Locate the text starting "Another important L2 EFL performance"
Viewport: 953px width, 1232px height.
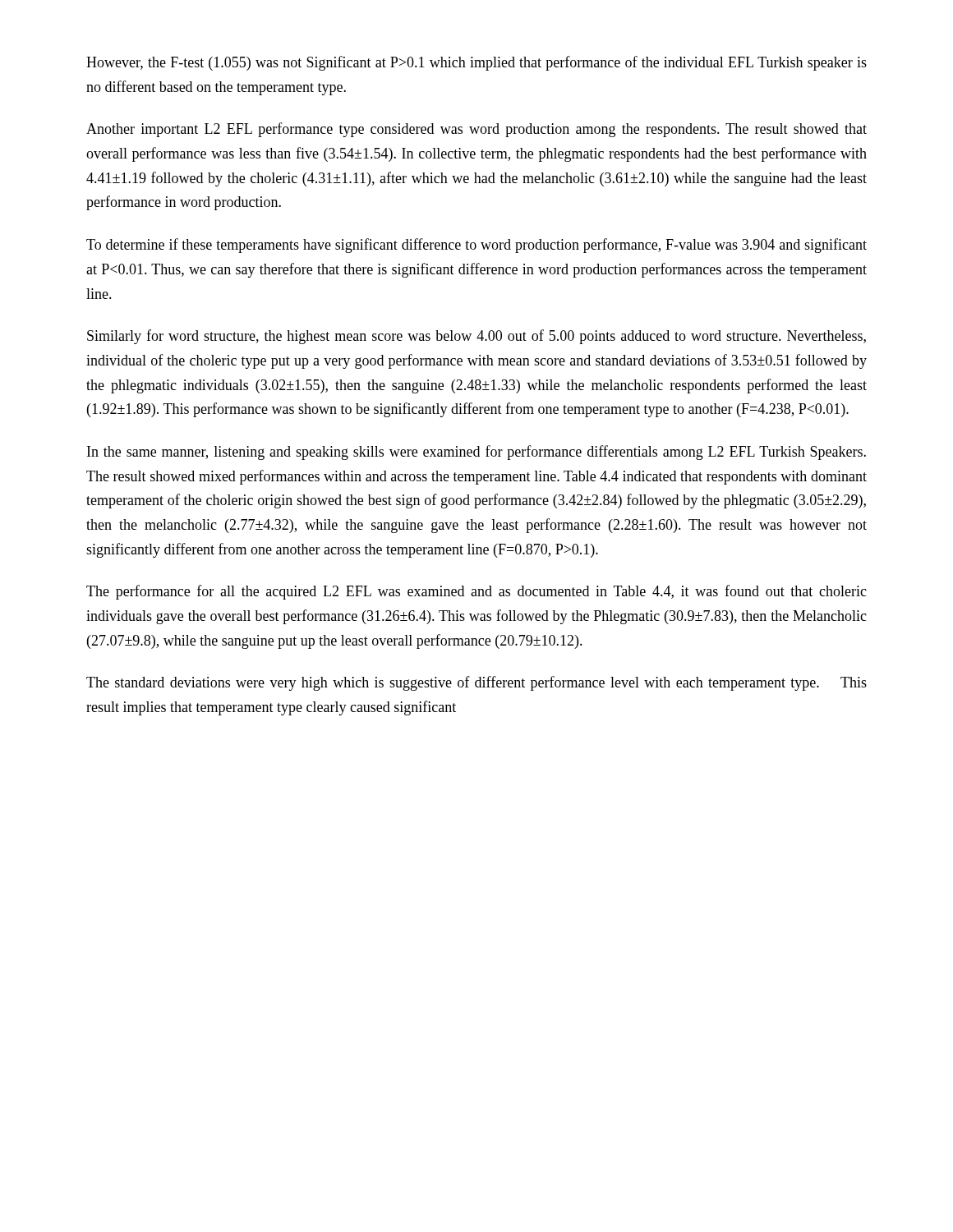[476, 166]
